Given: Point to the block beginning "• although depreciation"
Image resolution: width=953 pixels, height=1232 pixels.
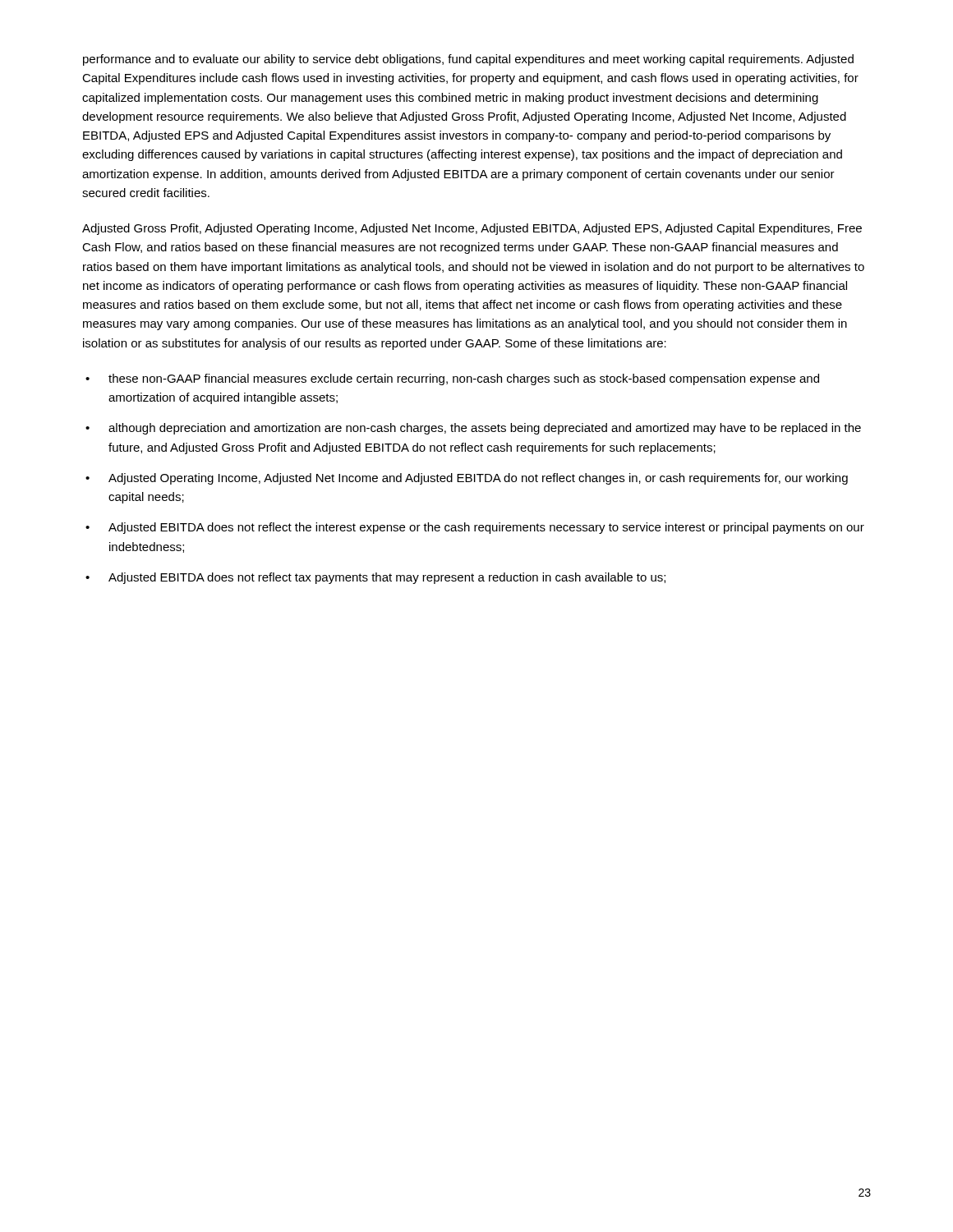Looking at the screenshot, I should [476, 437].
